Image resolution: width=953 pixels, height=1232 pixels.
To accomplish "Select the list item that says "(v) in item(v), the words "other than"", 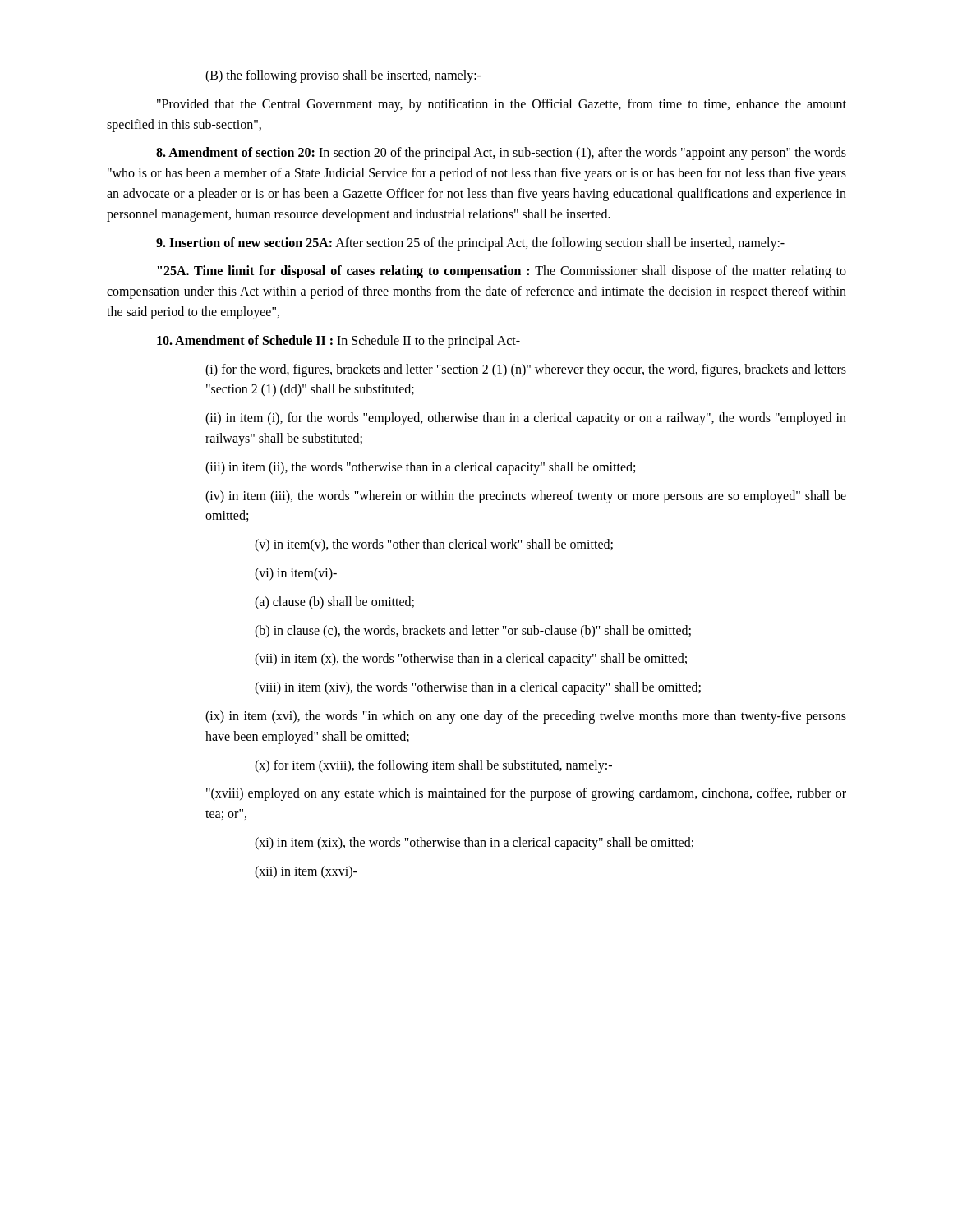I will 434,544.
